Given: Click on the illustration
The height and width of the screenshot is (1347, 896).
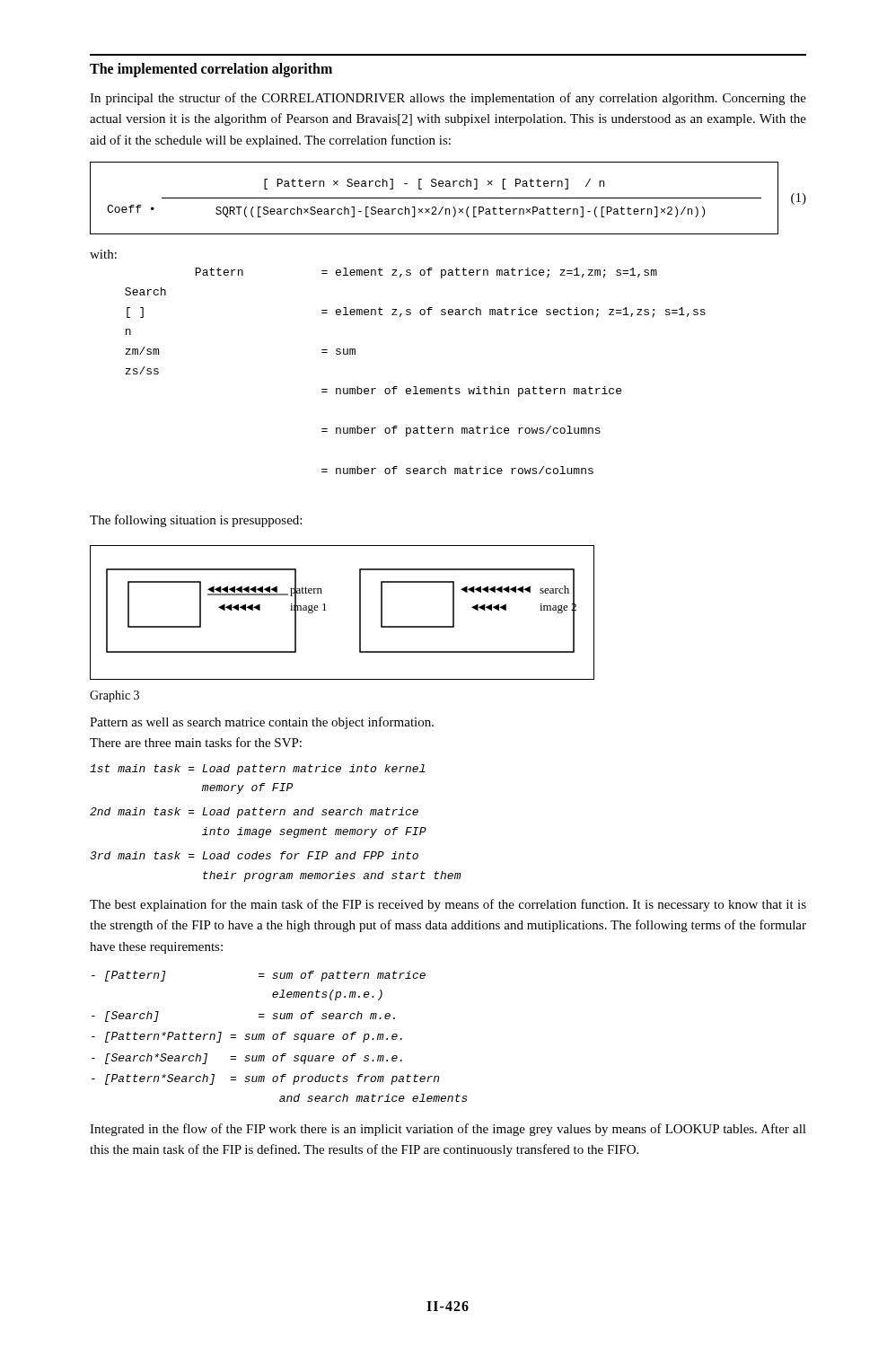Looking at the screenshot, I should coord(342,612).
